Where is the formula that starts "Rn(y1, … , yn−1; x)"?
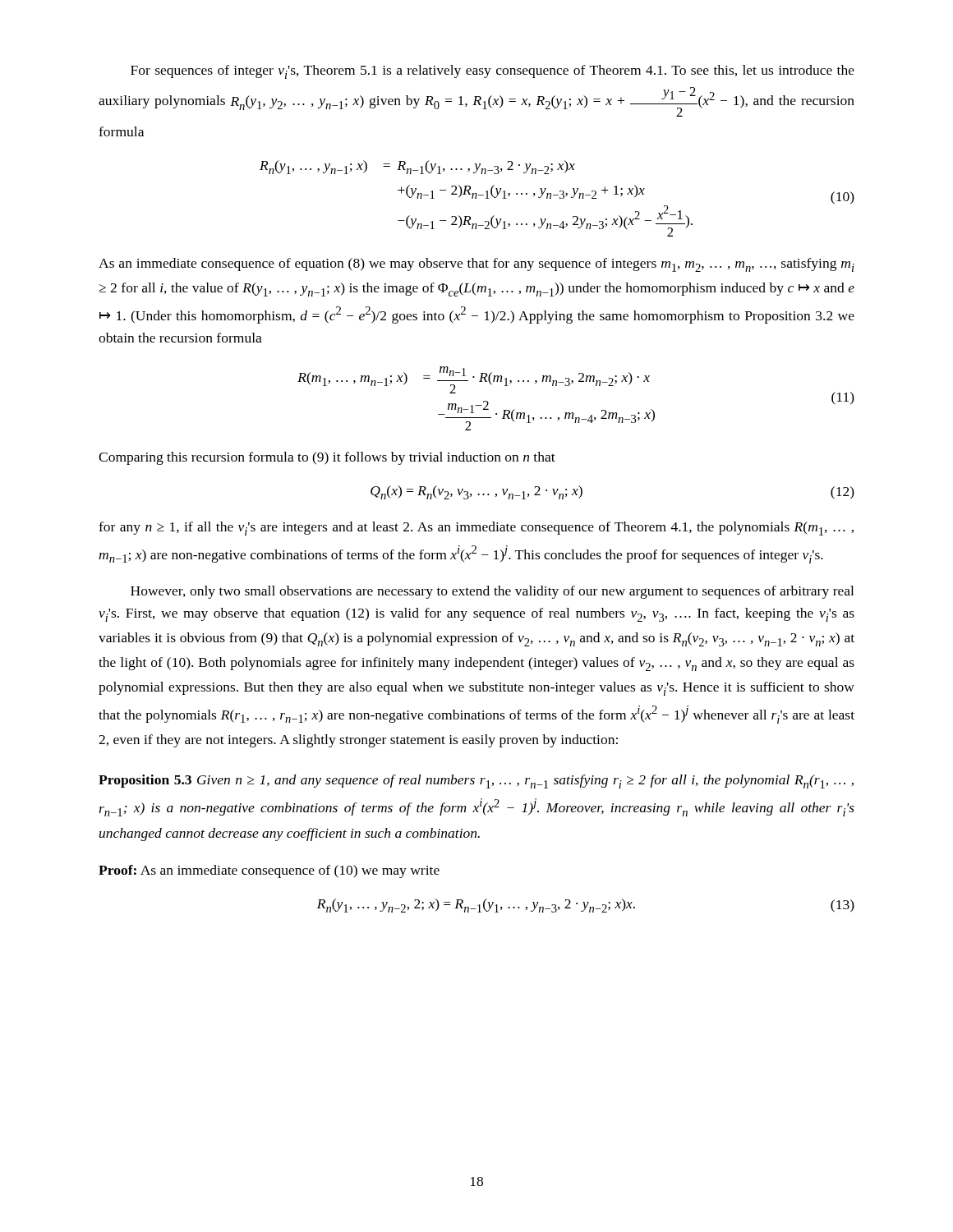Viewport: 953px width, 1232px height. click(x=476, y=197)
